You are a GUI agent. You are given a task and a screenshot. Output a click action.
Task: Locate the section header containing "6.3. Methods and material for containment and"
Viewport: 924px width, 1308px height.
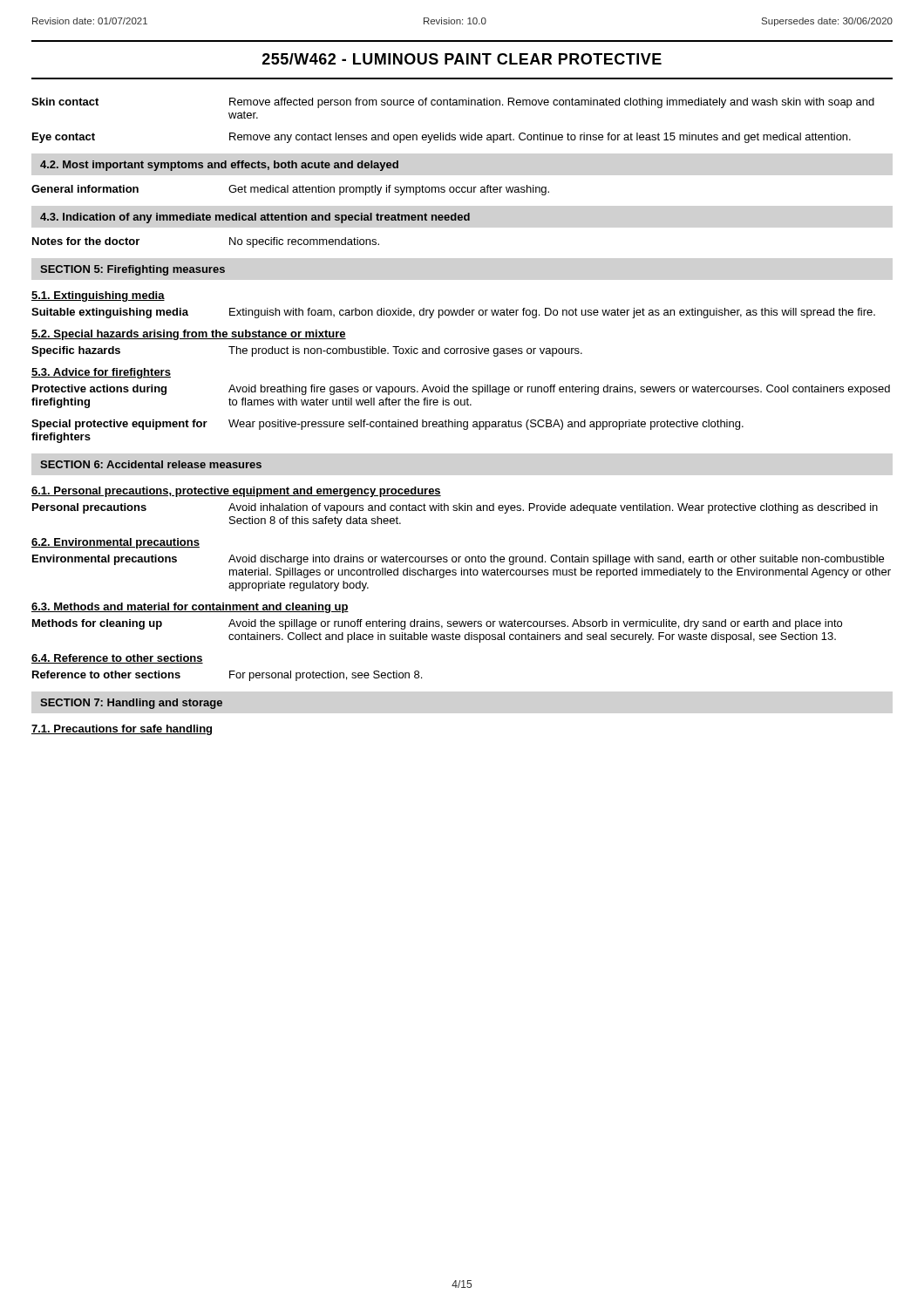(x=190, y=607)
